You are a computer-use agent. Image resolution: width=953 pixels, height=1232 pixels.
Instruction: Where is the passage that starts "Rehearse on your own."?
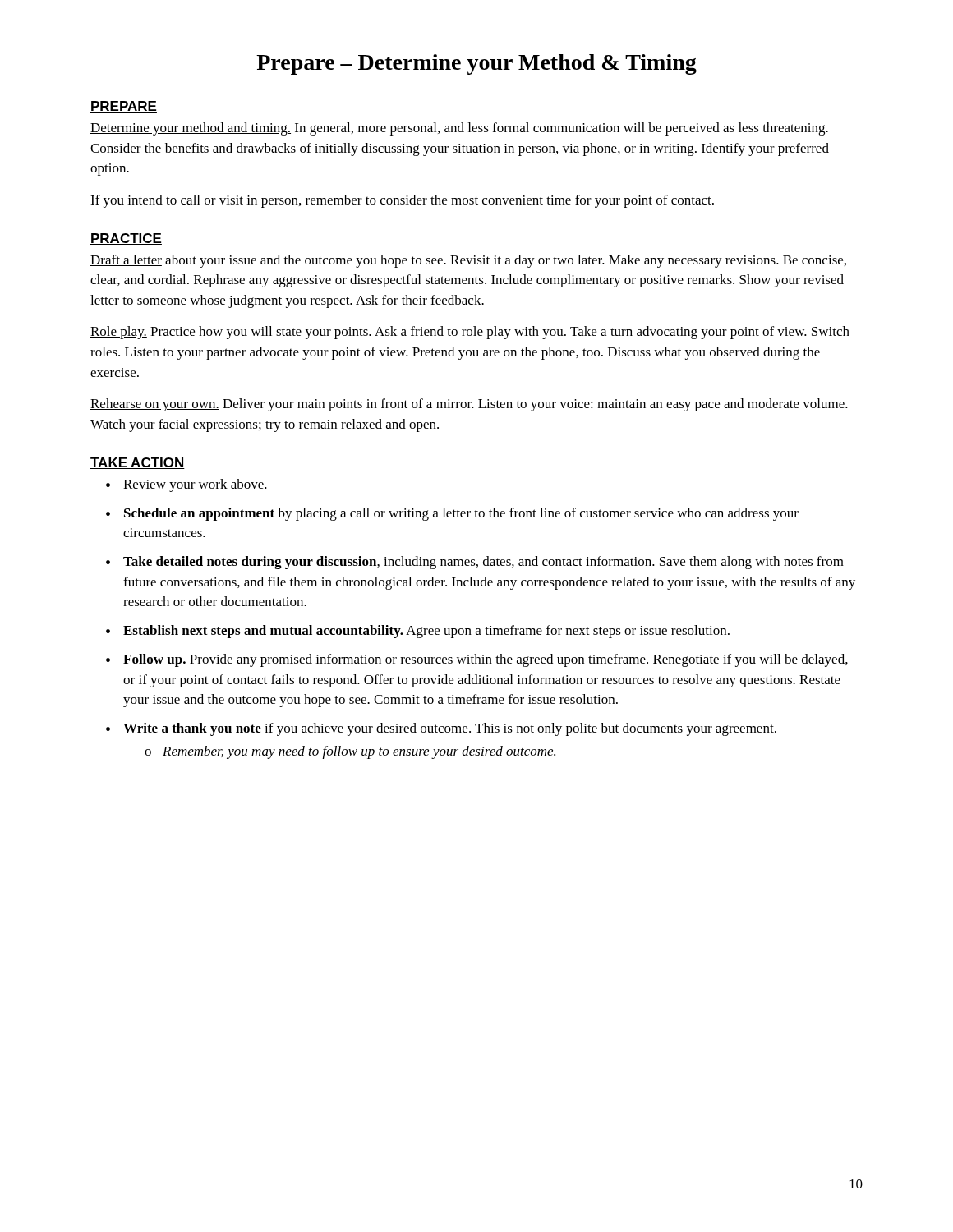469,414
